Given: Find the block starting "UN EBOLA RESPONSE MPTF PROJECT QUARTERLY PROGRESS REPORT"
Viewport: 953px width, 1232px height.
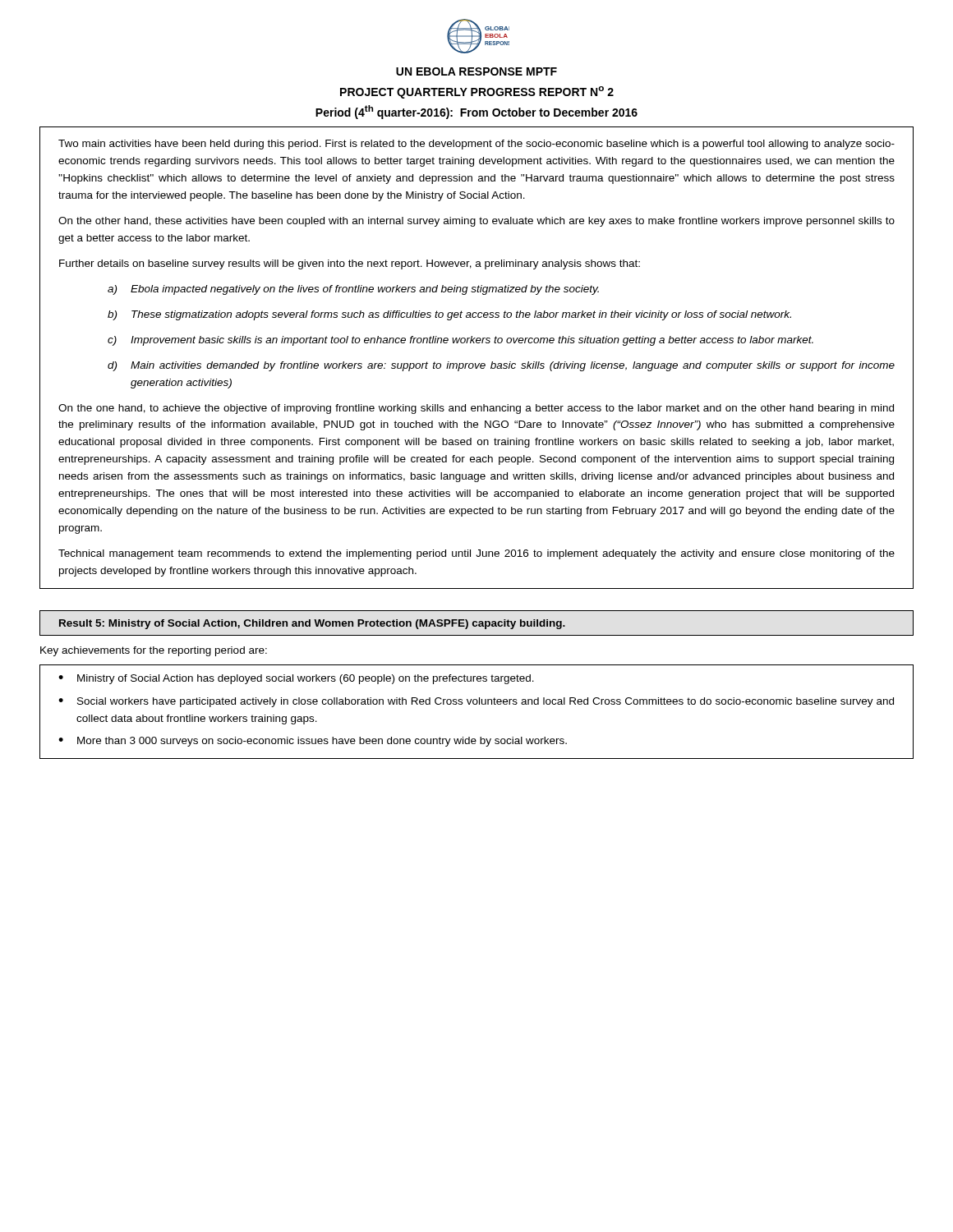Looking at the screenshot, I should (x=476, y=92).
